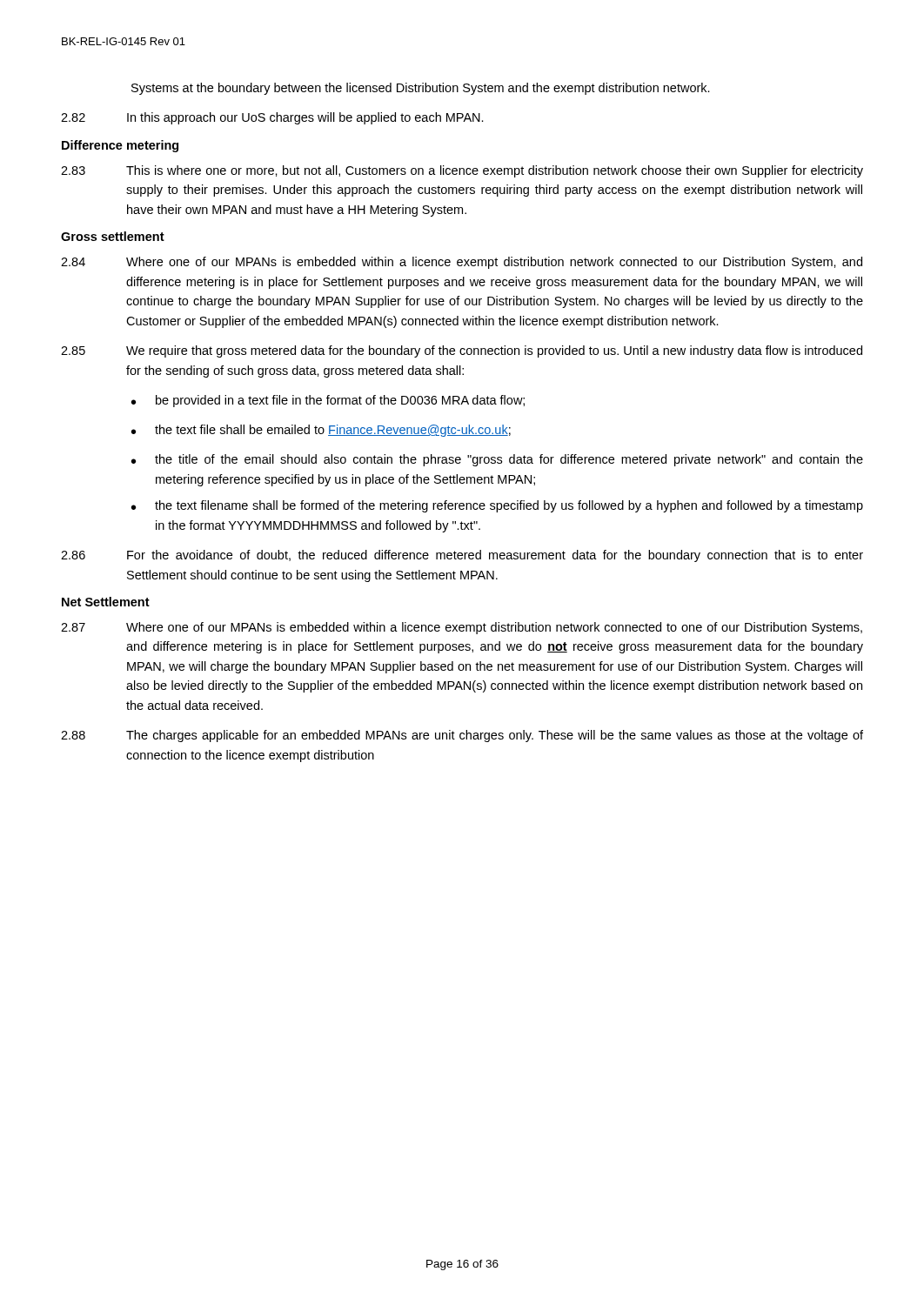Viewport: 924px width, 1305px height.
Task: Locate the text block containing "84 Where one"
Action: pos(462,292)
